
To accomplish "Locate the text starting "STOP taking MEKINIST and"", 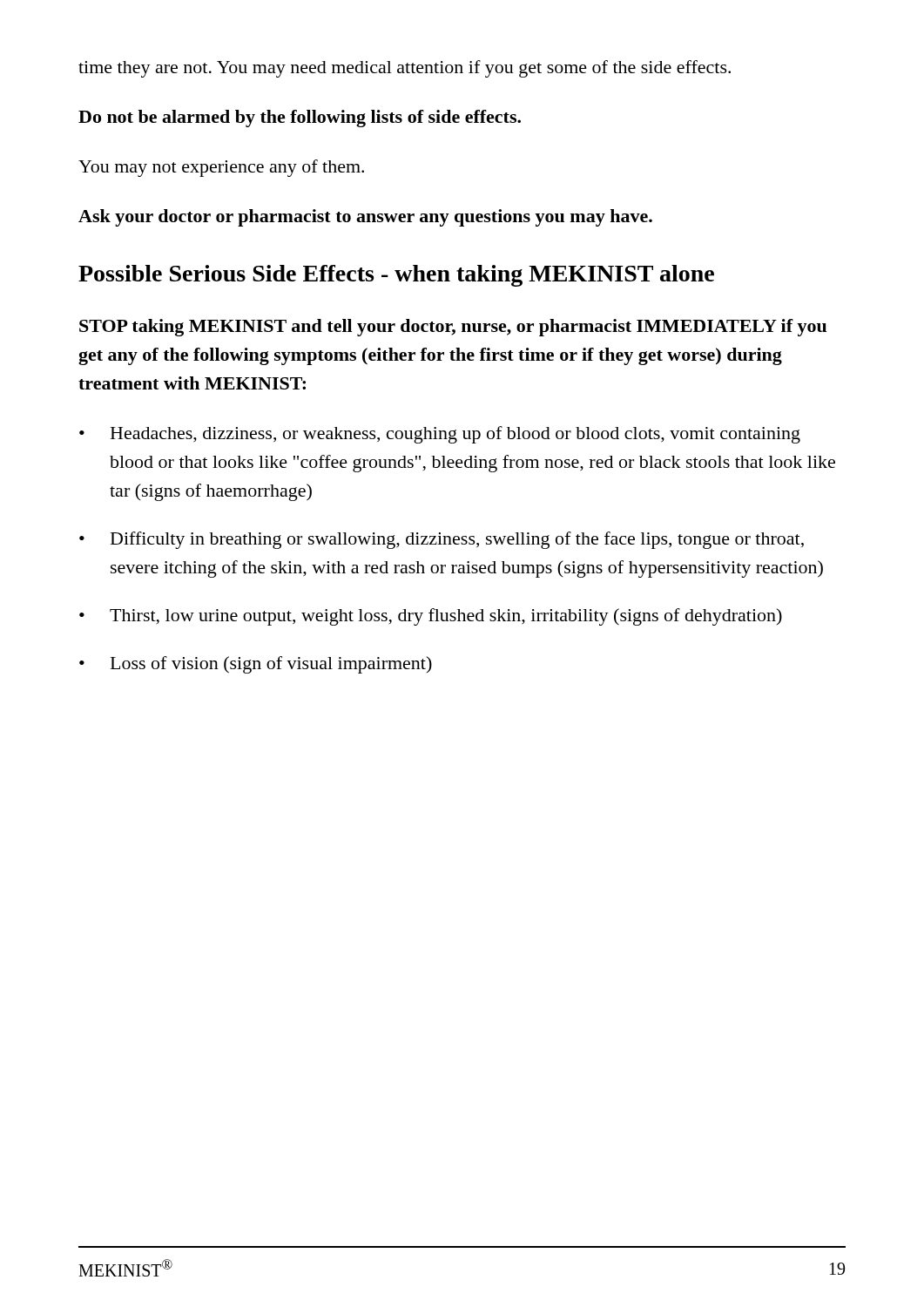I will (453, 354).
